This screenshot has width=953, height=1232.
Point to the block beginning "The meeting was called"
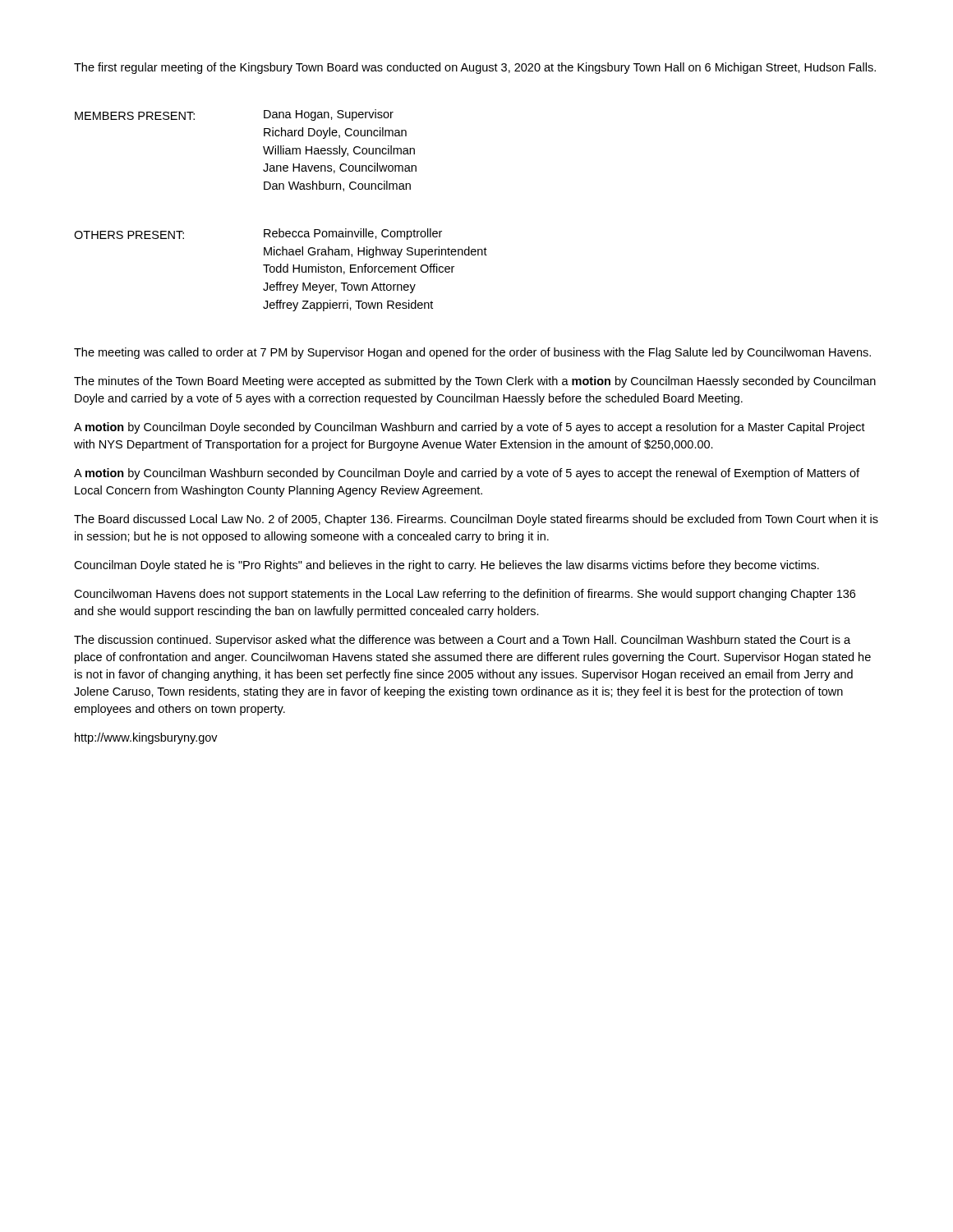point(473,352)
